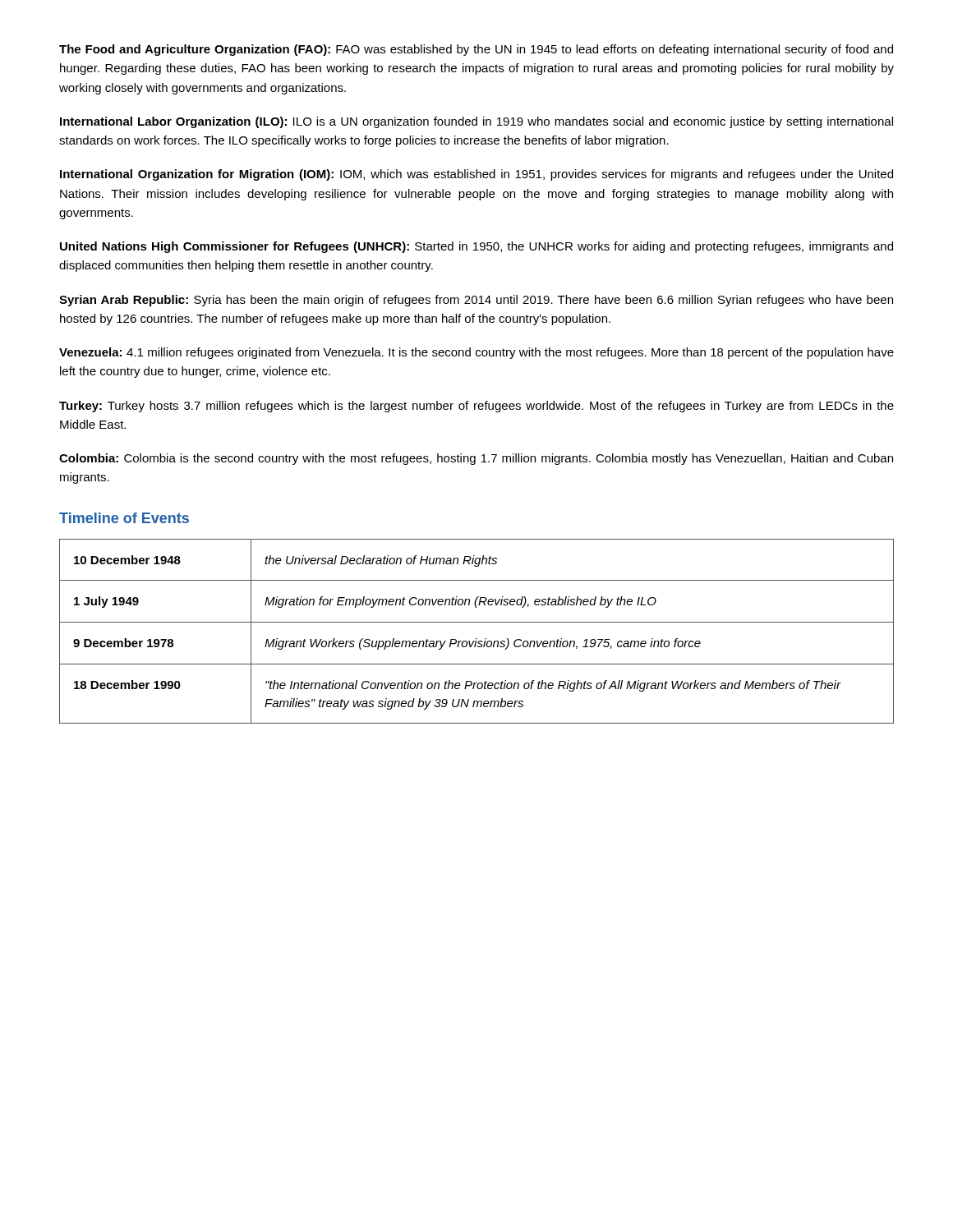The height and width of the screenshot is (1232, 953).
Task: Locate the table with the text "Migration for Employment"
Action: (x=476, y=631)
